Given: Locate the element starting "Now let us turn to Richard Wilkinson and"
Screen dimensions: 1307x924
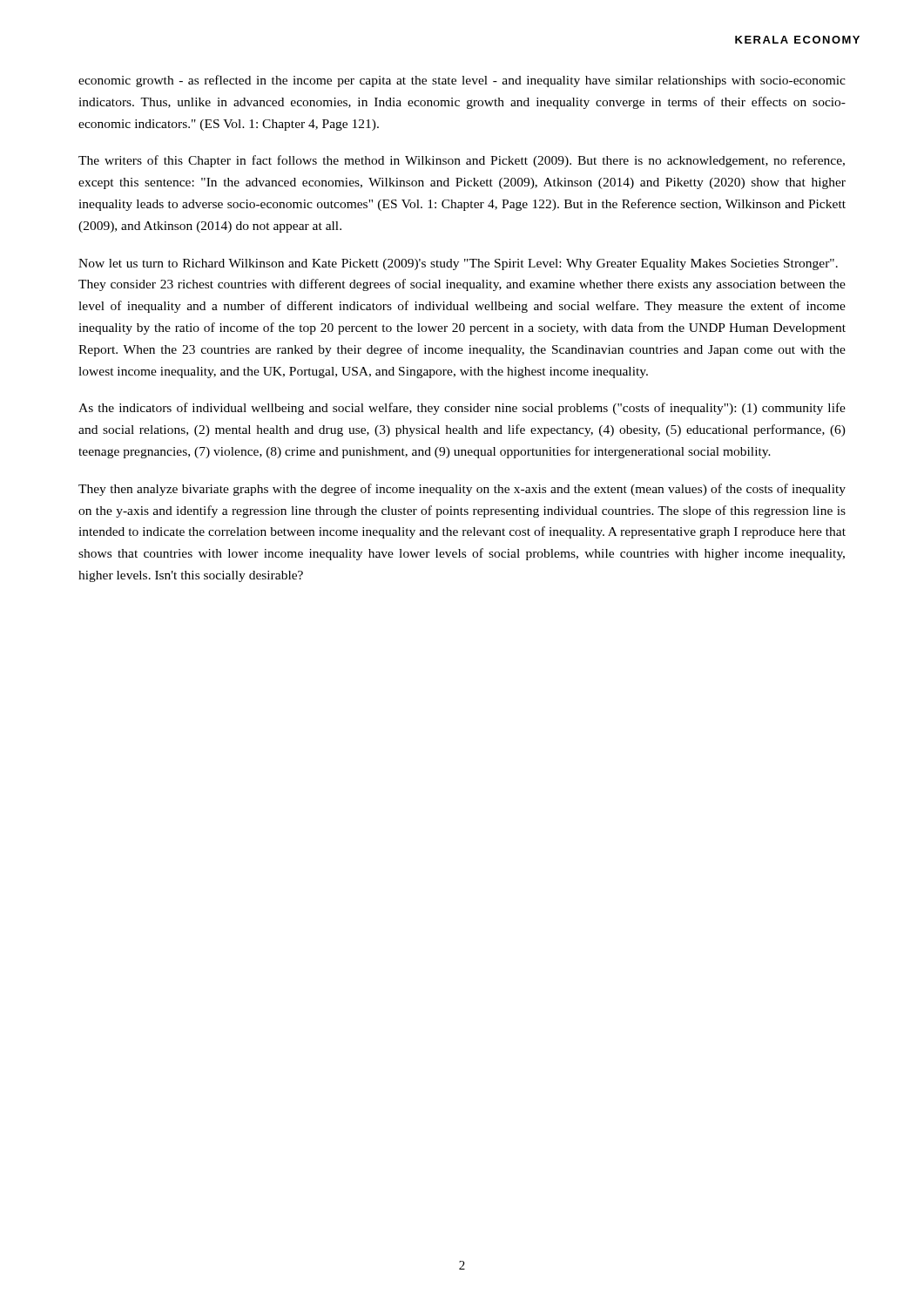Looking at the screenshot, I should point(462,316).
